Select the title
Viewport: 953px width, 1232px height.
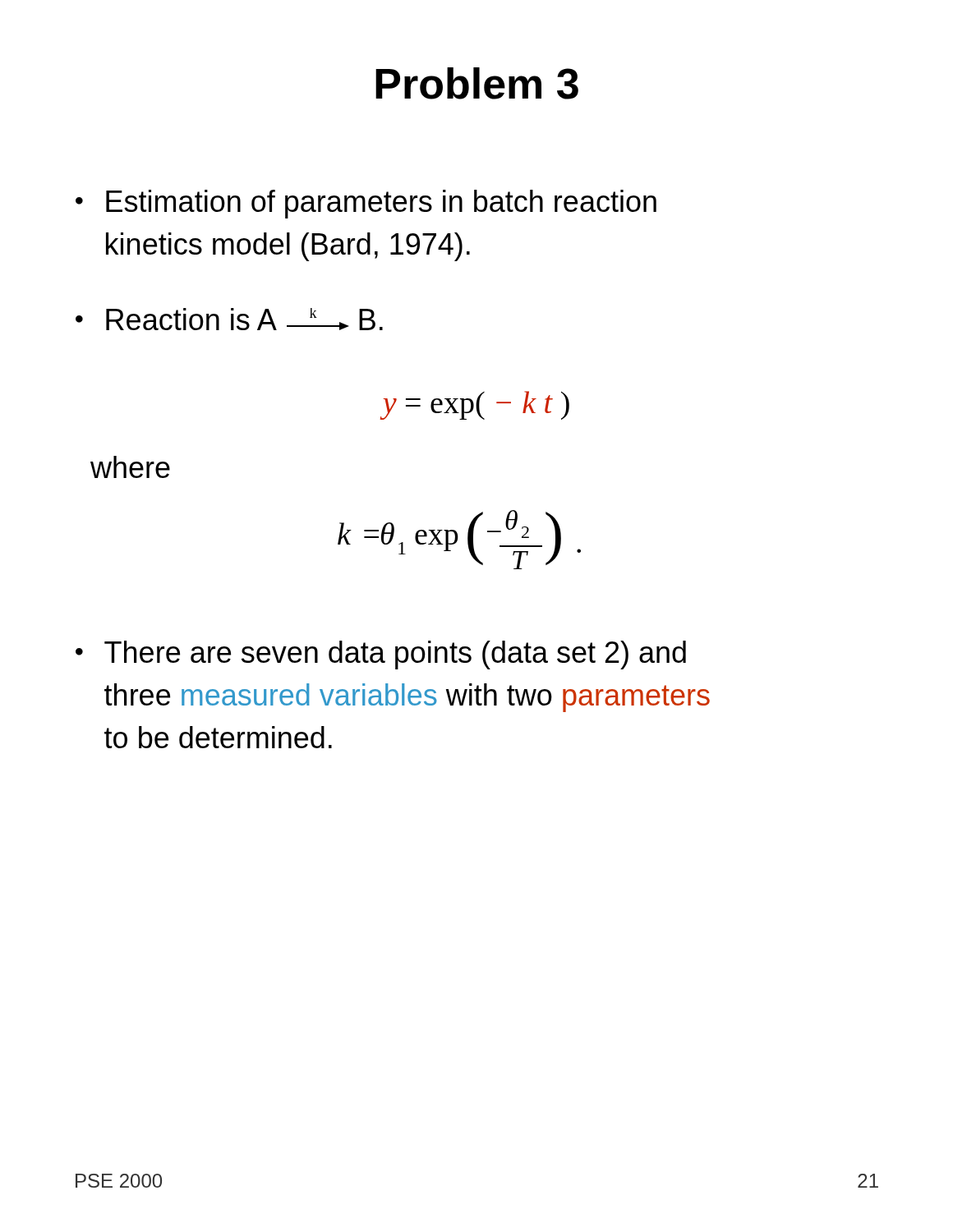(476, 84)
